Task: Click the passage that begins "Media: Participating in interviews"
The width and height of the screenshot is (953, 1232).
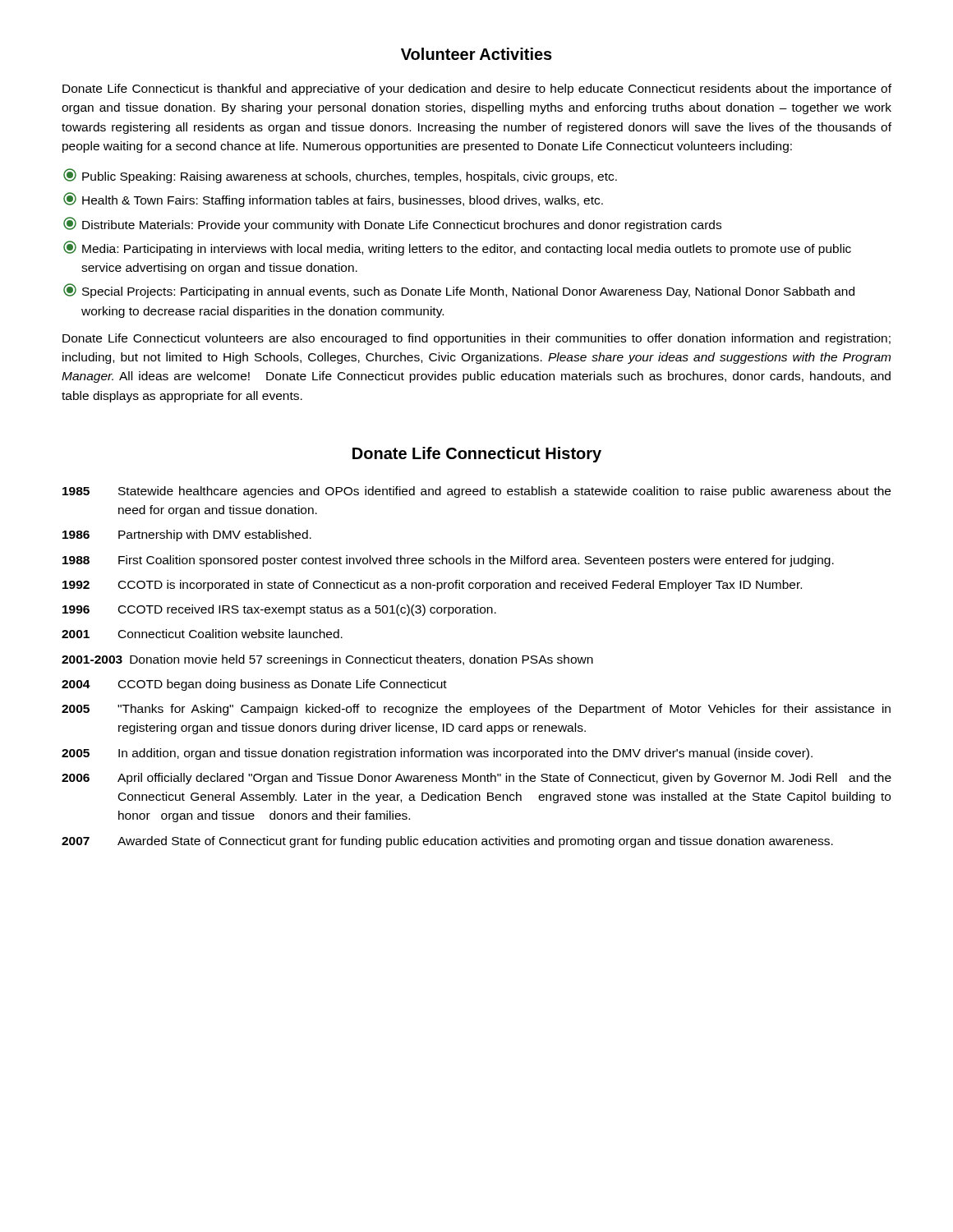Action: pos(476,258)
